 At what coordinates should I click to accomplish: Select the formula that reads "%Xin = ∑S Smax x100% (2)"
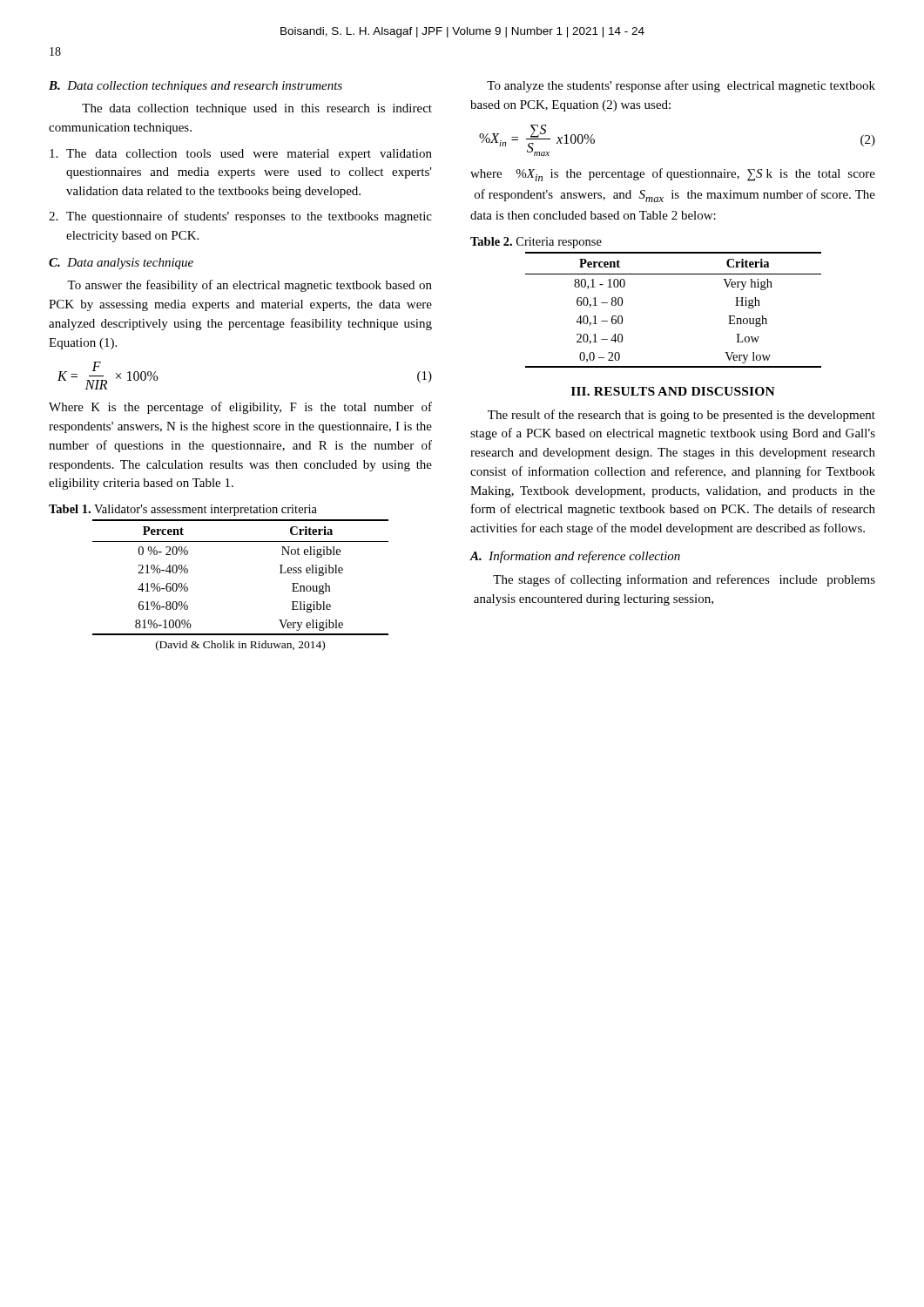tap(538, 139)
